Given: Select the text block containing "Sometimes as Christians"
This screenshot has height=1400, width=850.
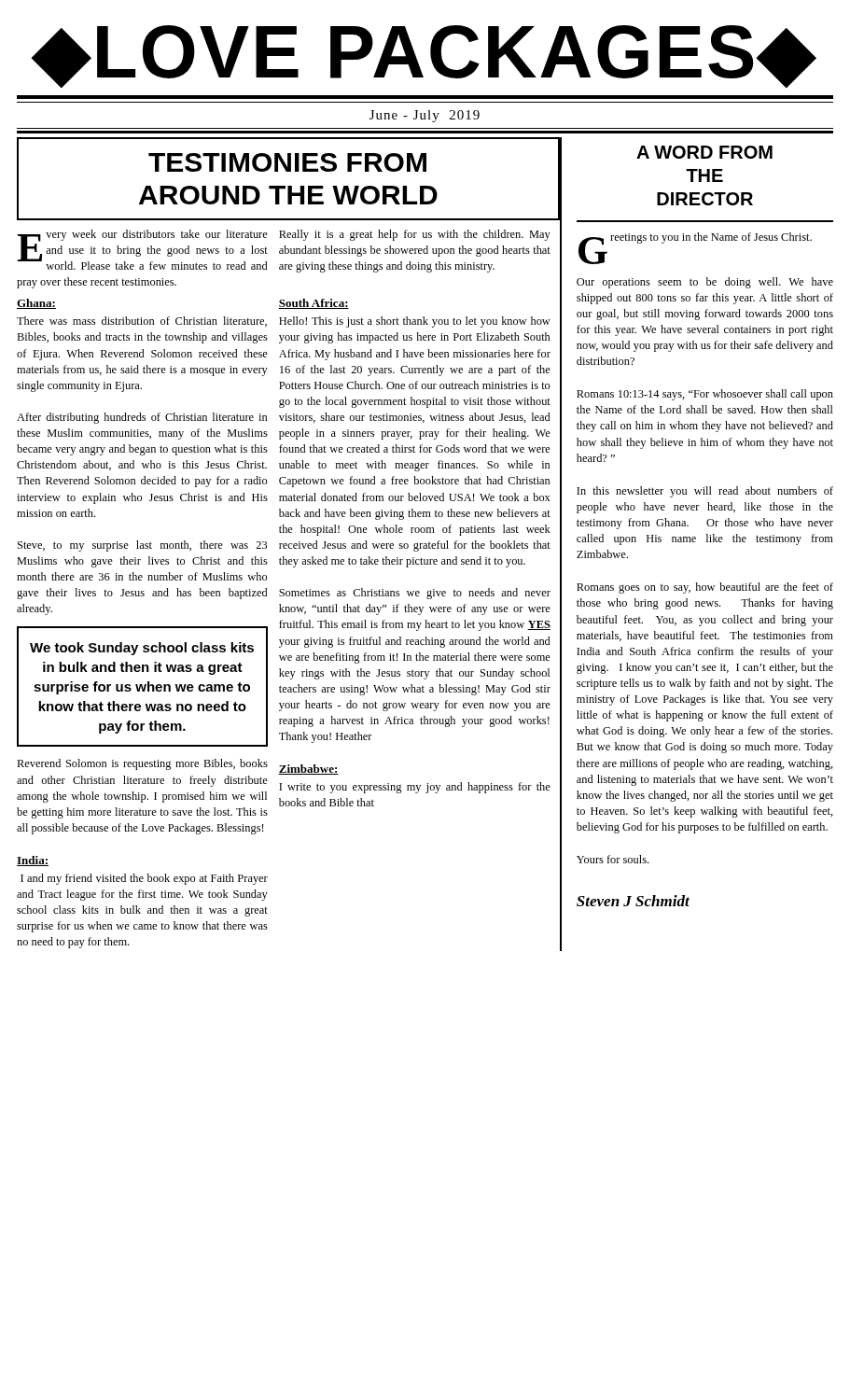Looking at the screenshot, I should coord(415,665).
